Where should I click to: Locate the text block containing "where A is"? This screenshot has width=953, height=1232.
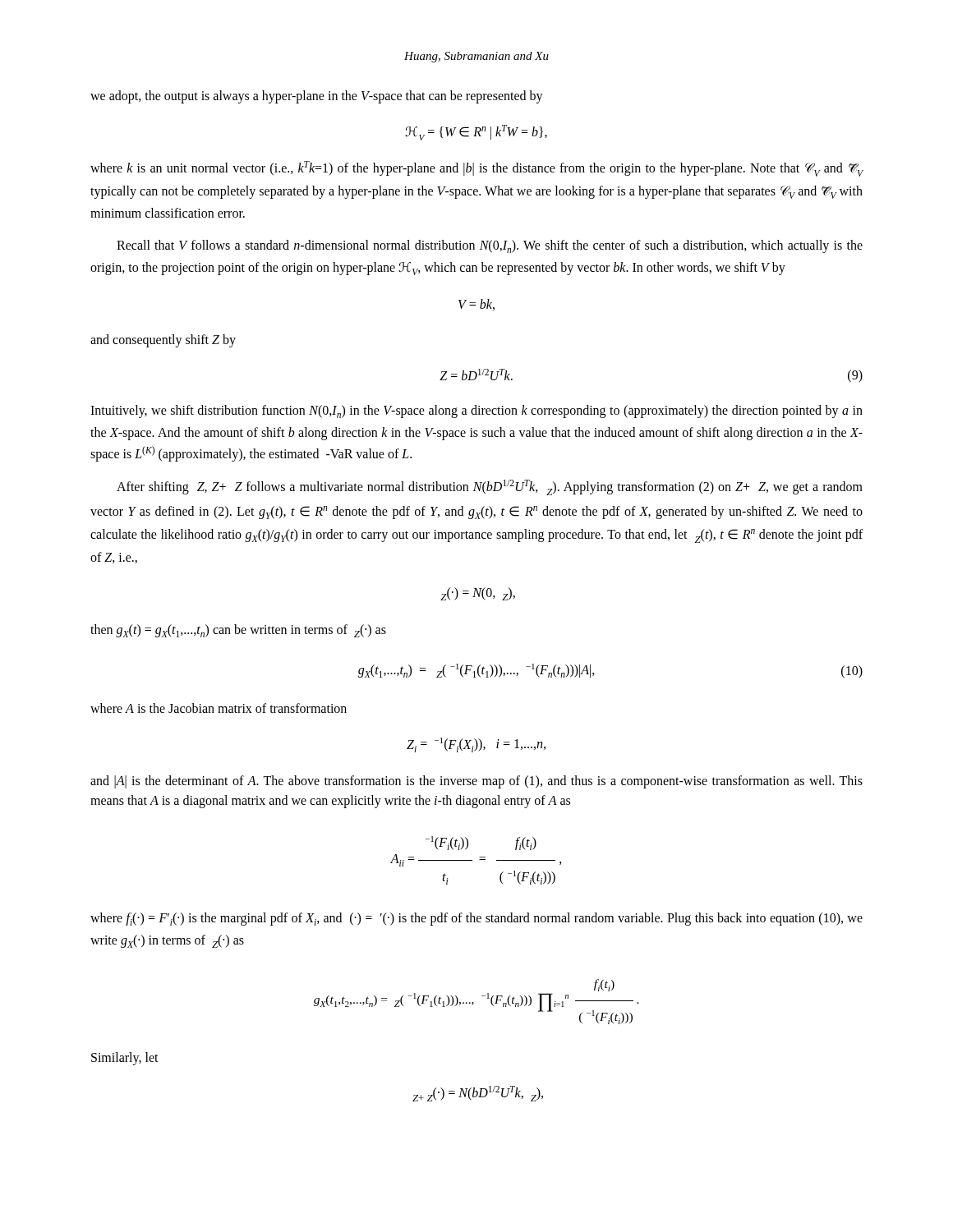click(x=219, y=708)
